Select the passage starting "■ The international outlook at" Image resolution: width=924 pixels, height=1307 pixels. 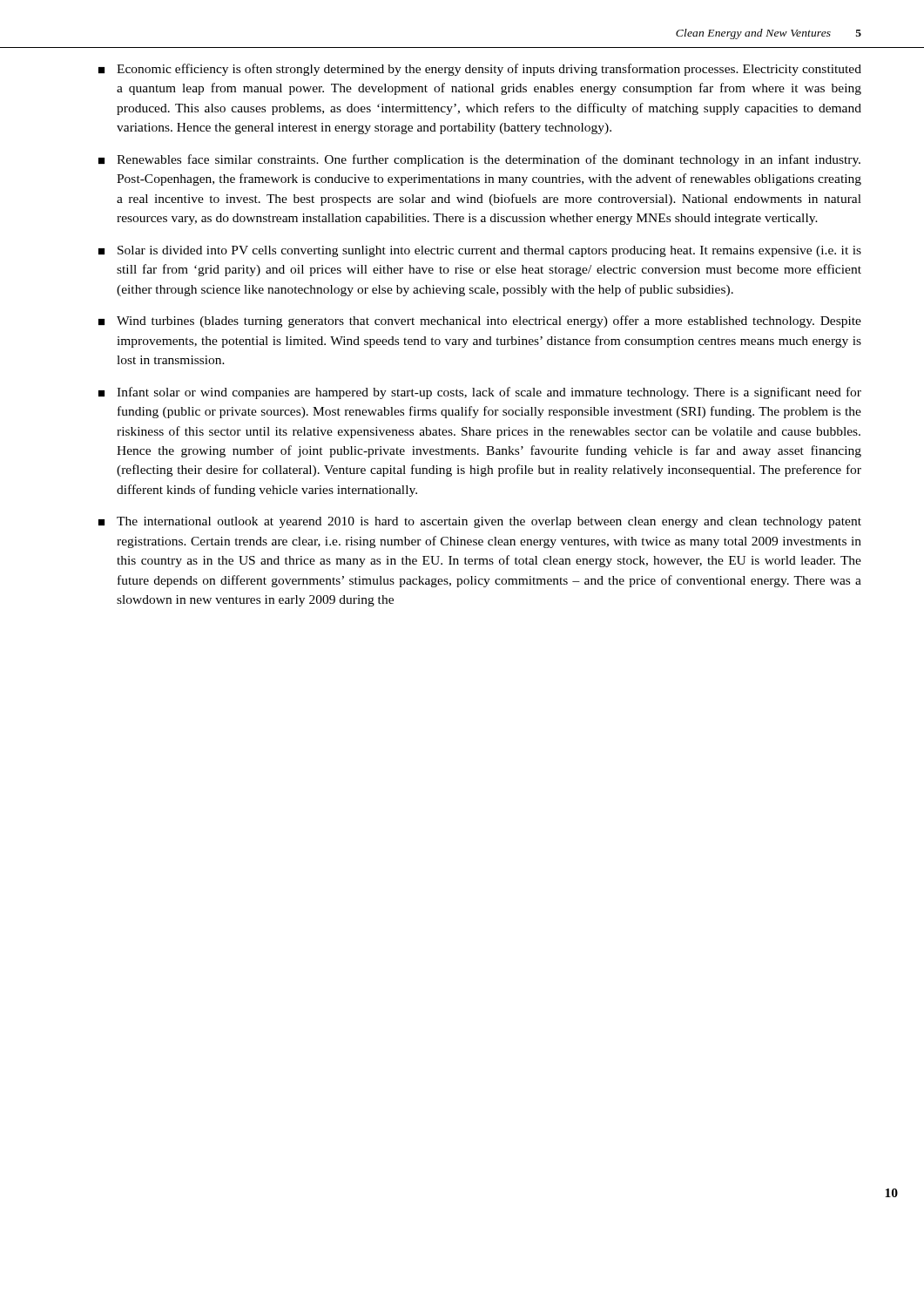click(479, 561)
